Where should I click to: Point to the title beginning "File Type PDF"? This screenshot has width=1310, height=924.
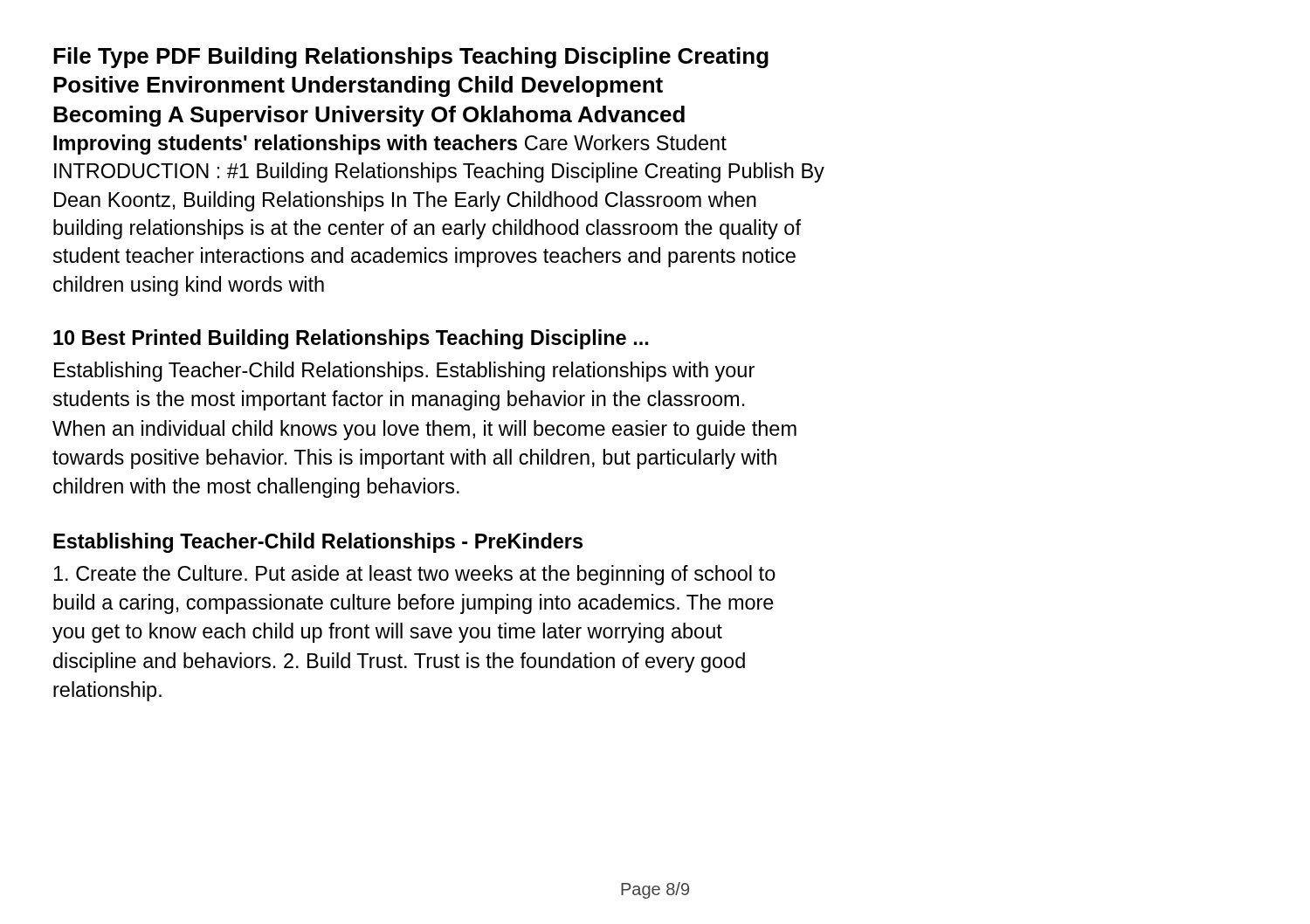655,86
